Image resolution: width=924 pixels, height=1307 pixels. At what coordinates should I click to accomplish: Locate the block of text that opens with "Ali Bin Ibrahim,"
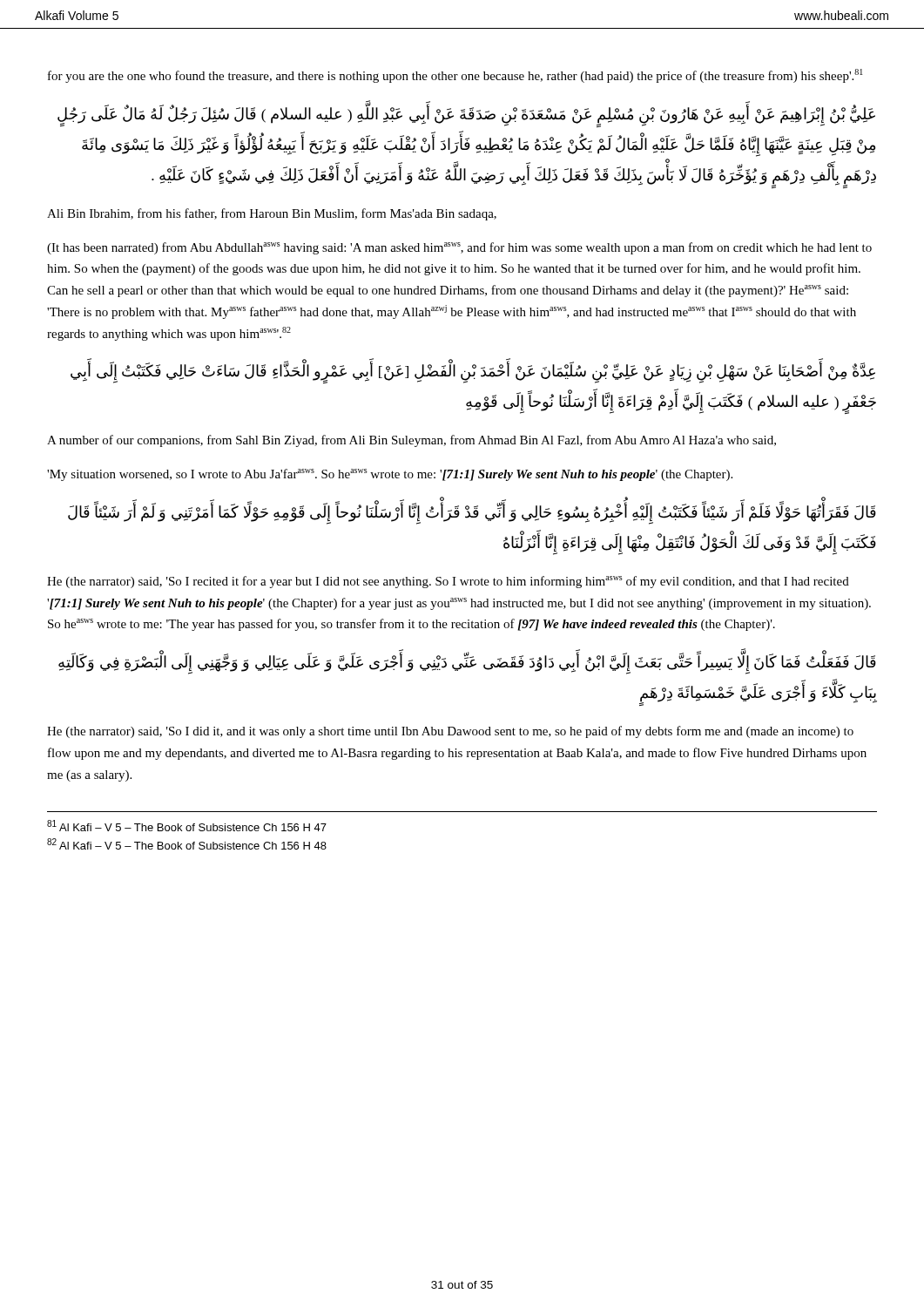(x=272, y=213)
